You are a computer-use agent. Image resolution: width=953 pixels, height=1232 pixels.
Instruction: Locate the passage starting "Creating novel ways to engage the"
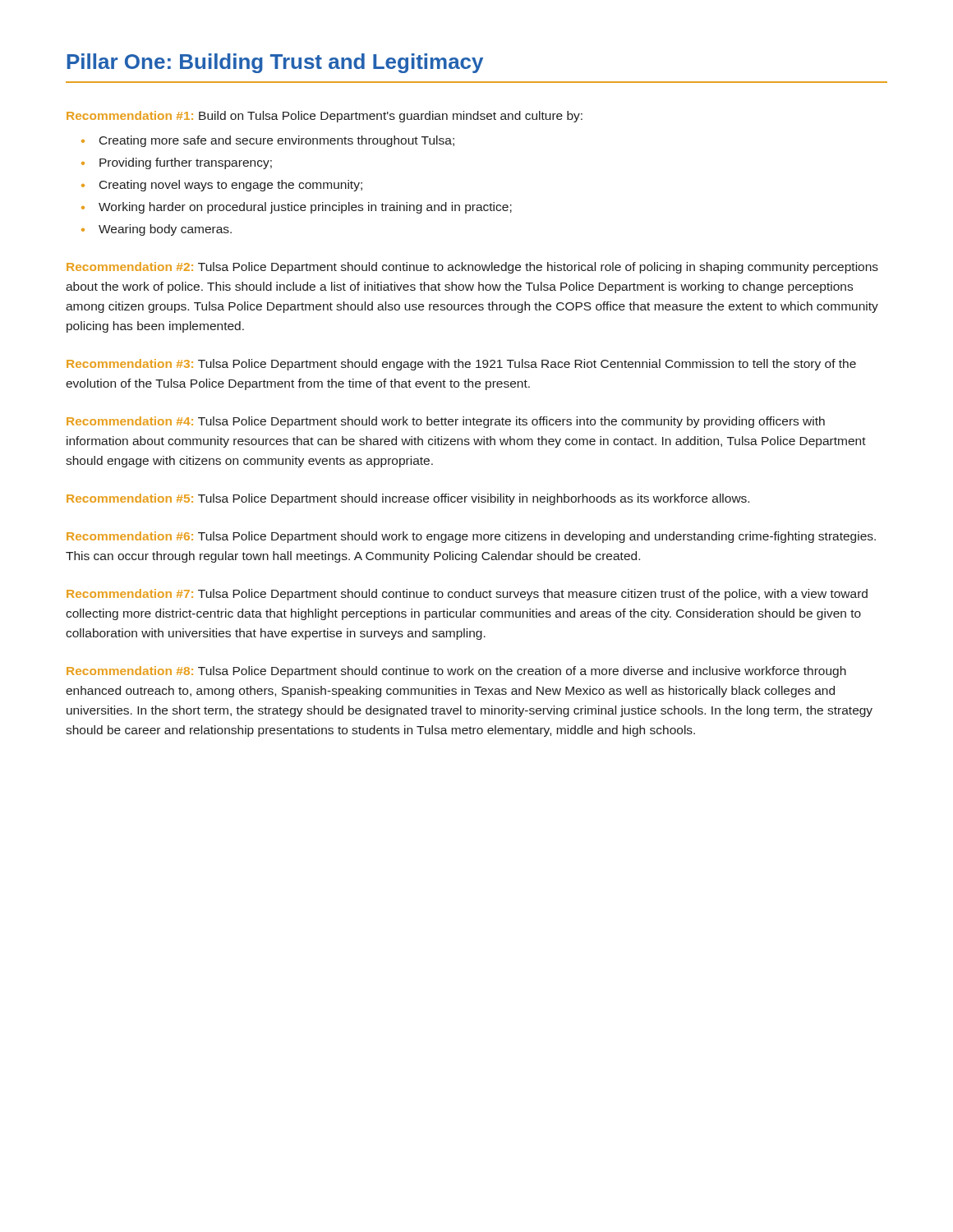pos(231,184)
